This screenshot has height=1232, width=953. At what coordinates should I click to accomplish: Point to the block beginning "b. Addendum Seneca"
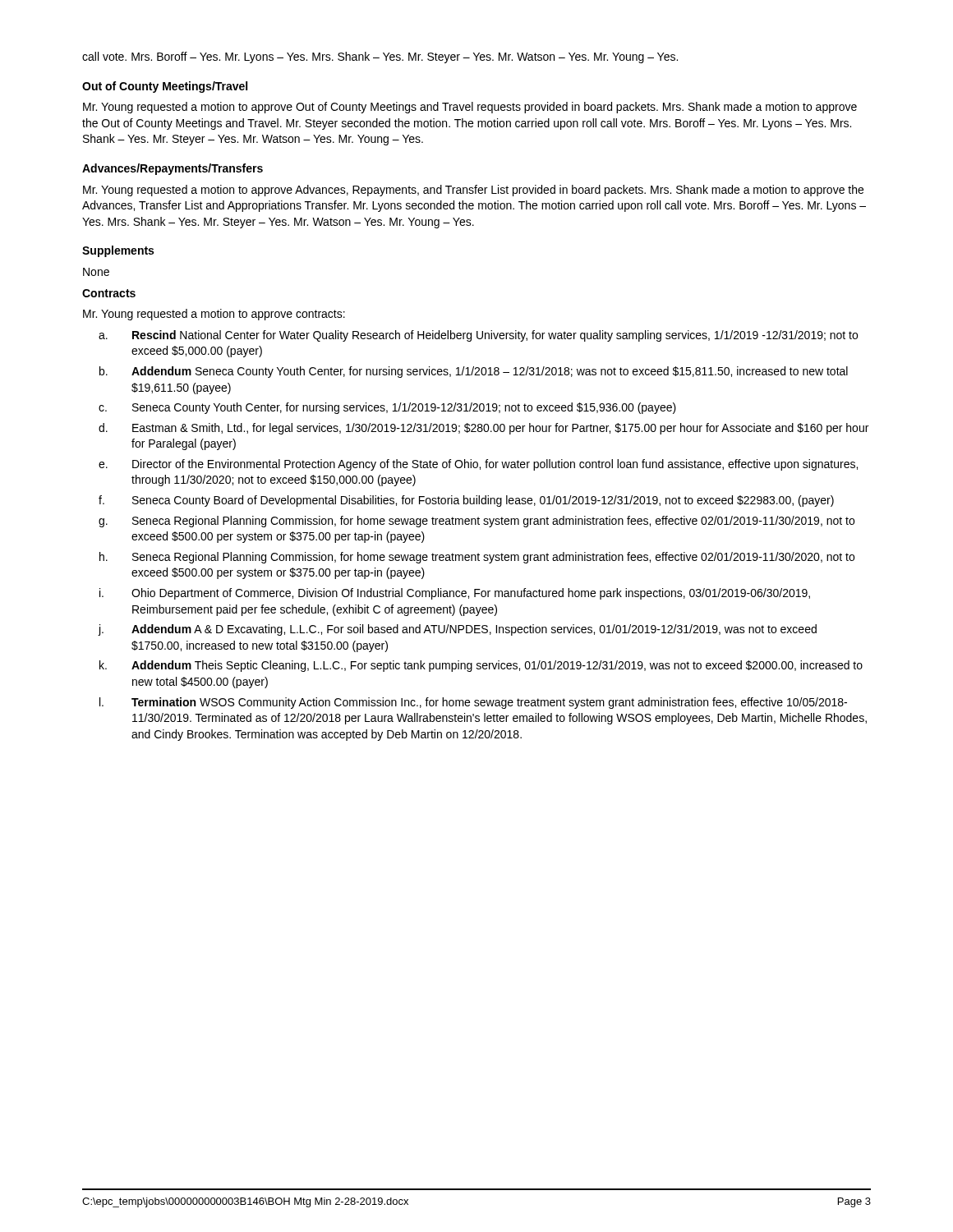(x=476, y=380)
